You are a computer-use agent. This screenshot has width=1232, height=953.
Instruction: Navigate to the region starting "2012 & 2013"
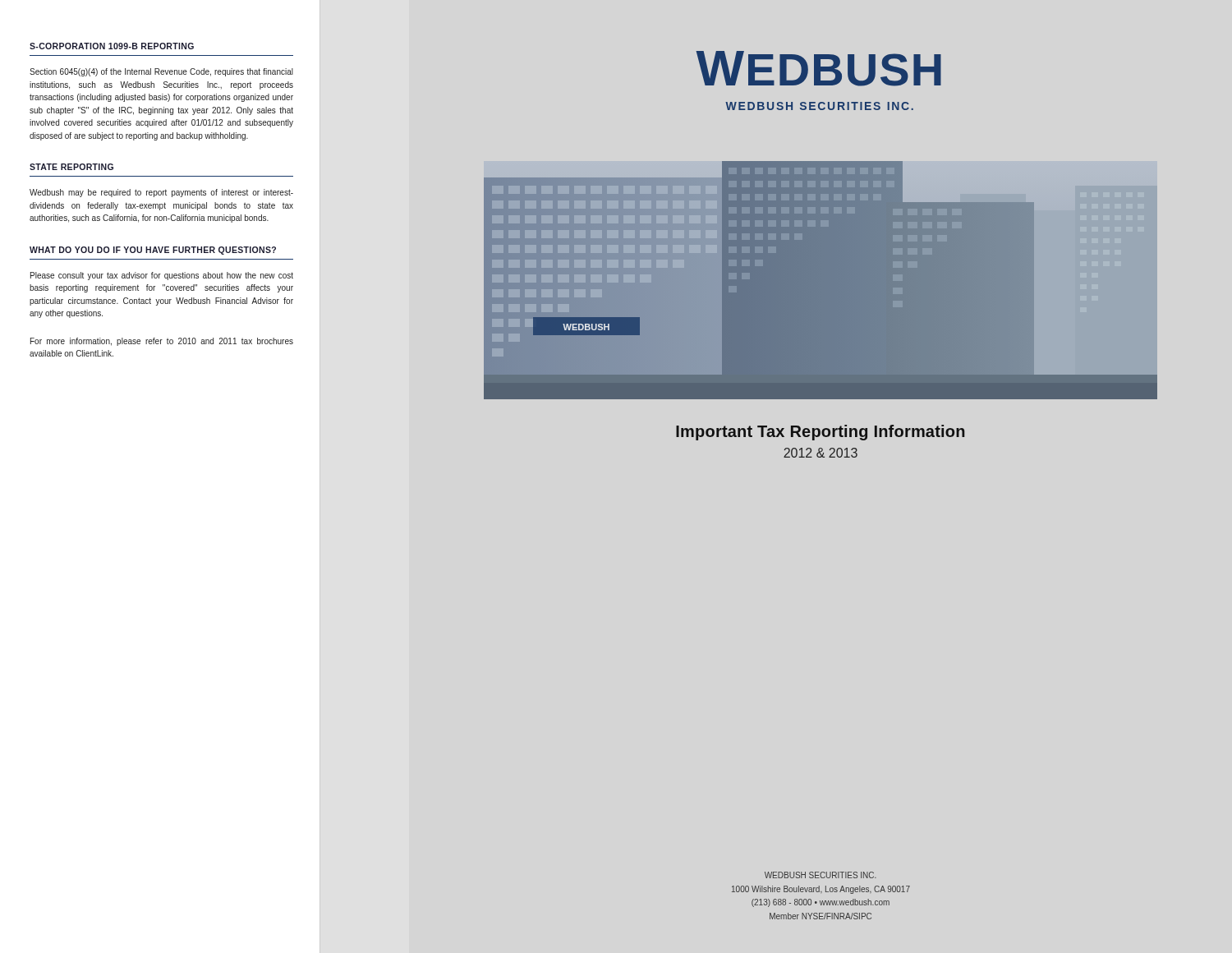tap(821, 453)
